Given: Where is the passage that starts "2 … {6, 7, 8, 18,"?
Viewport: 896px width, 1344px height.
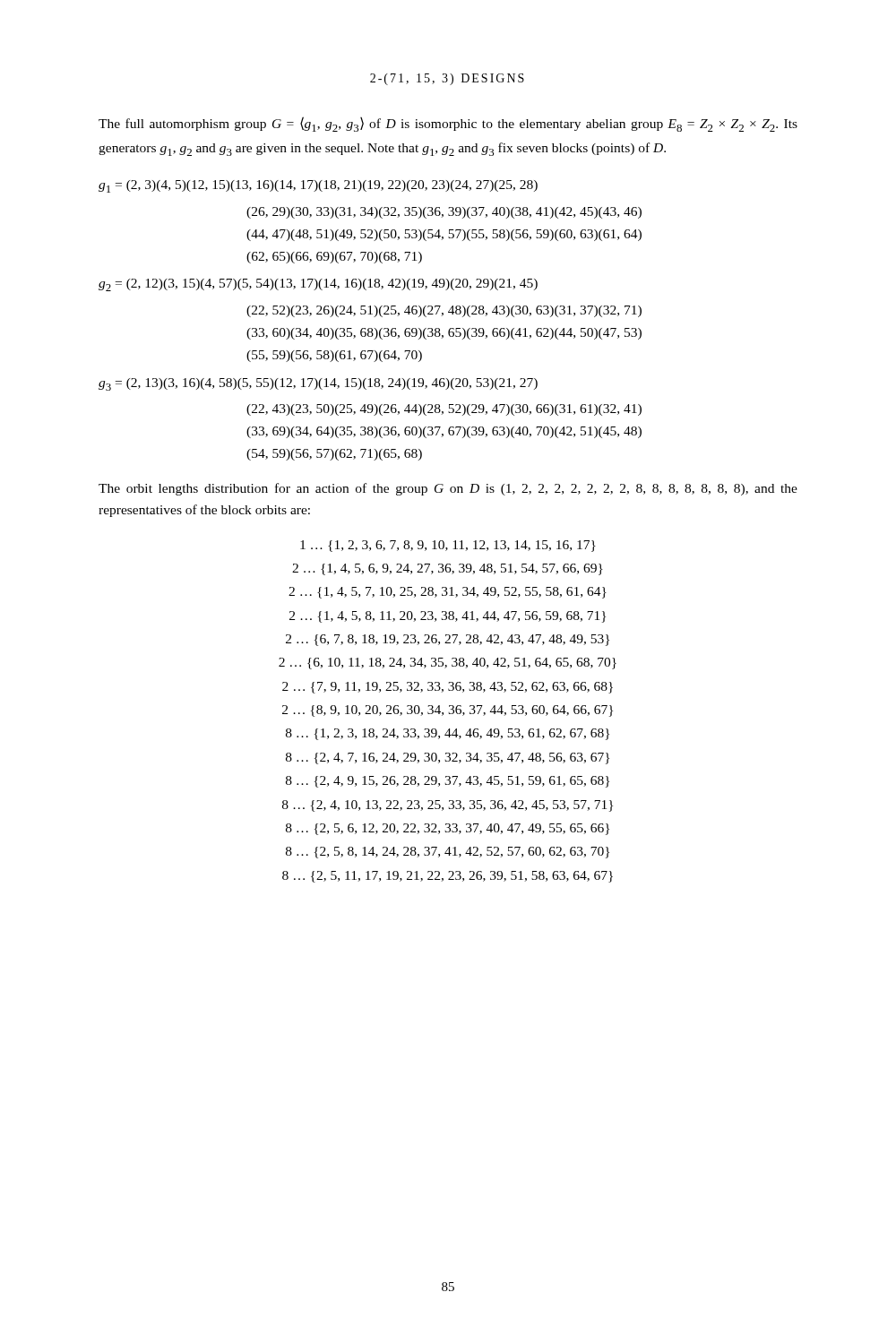Looking at the screenshot, I should click(448, 638).
